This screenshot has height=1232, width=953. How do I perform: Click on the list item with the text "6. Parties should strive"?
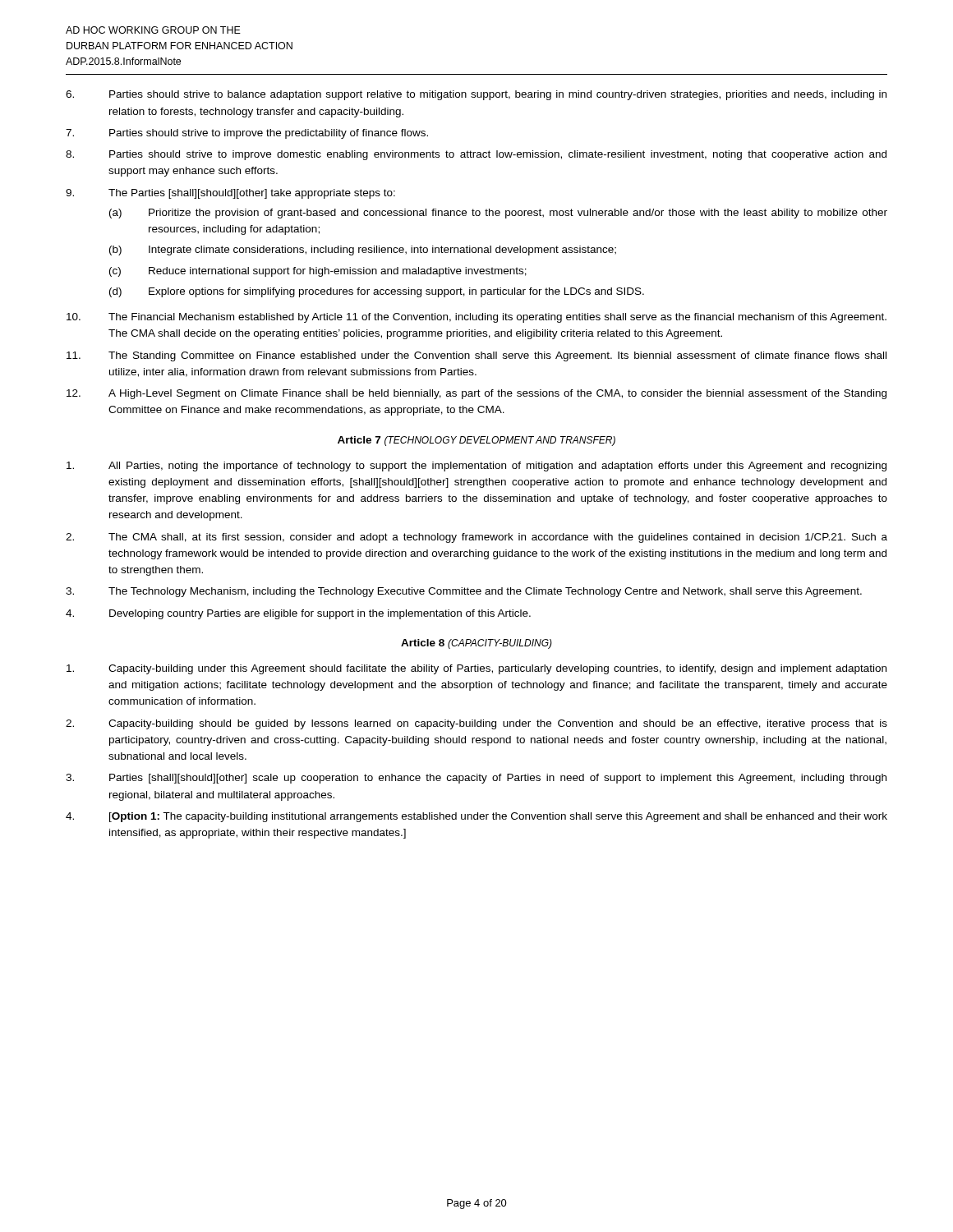(x=476, y=103)
